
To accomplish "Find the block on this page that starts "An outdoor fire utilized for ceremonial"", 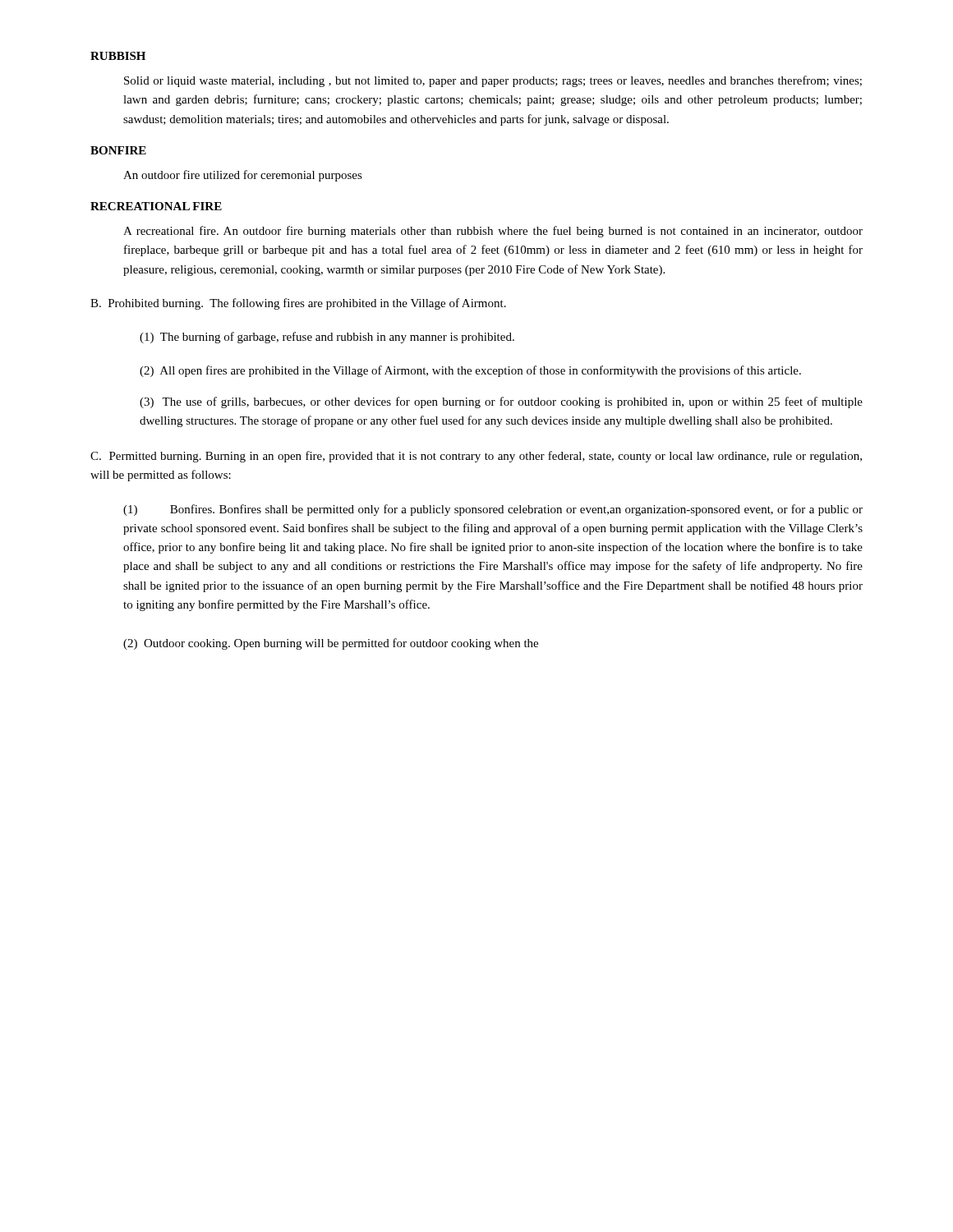I will [243, 175].
